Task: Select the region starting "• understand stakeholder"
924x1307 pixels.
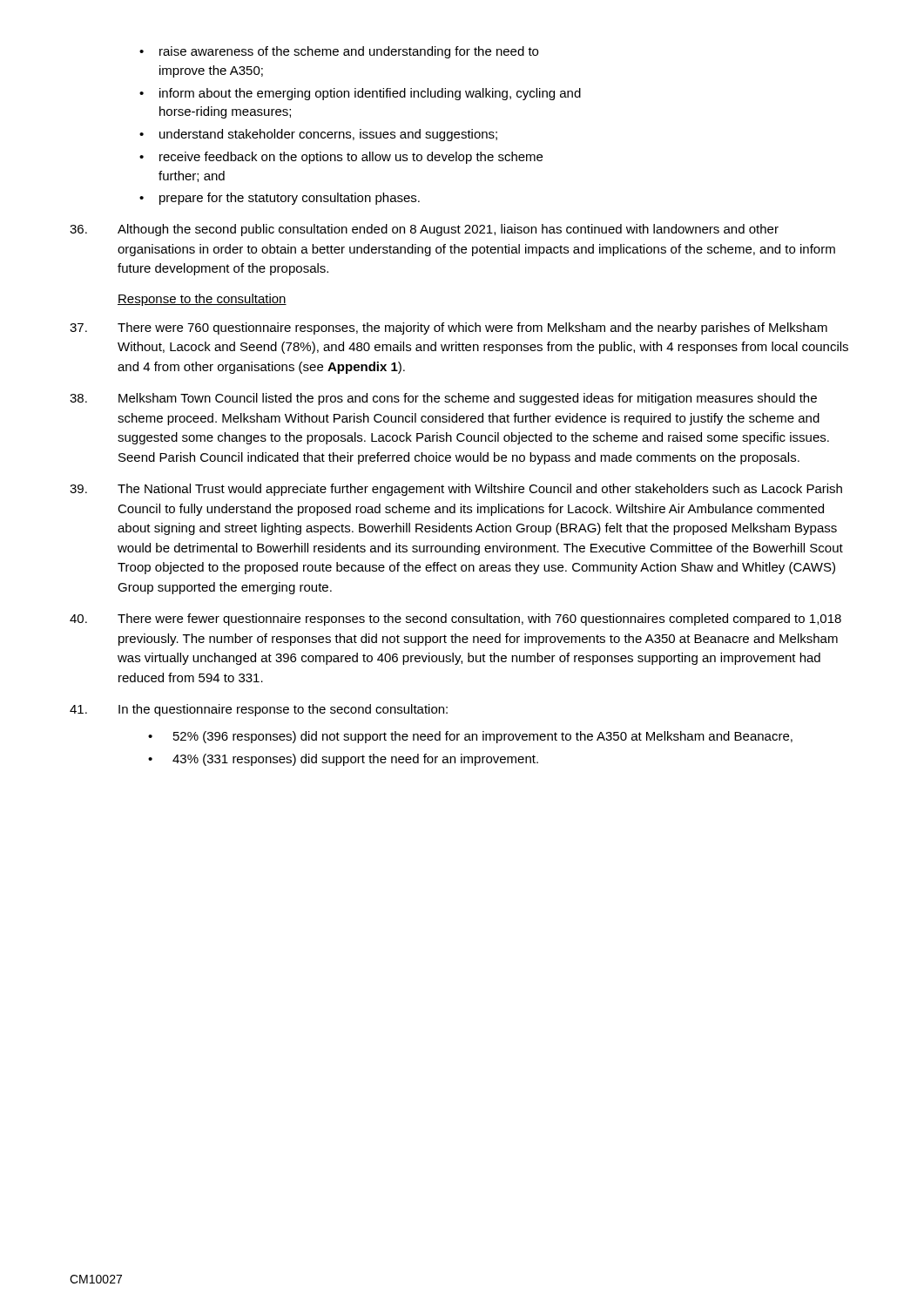Action: tap(319, 134)
